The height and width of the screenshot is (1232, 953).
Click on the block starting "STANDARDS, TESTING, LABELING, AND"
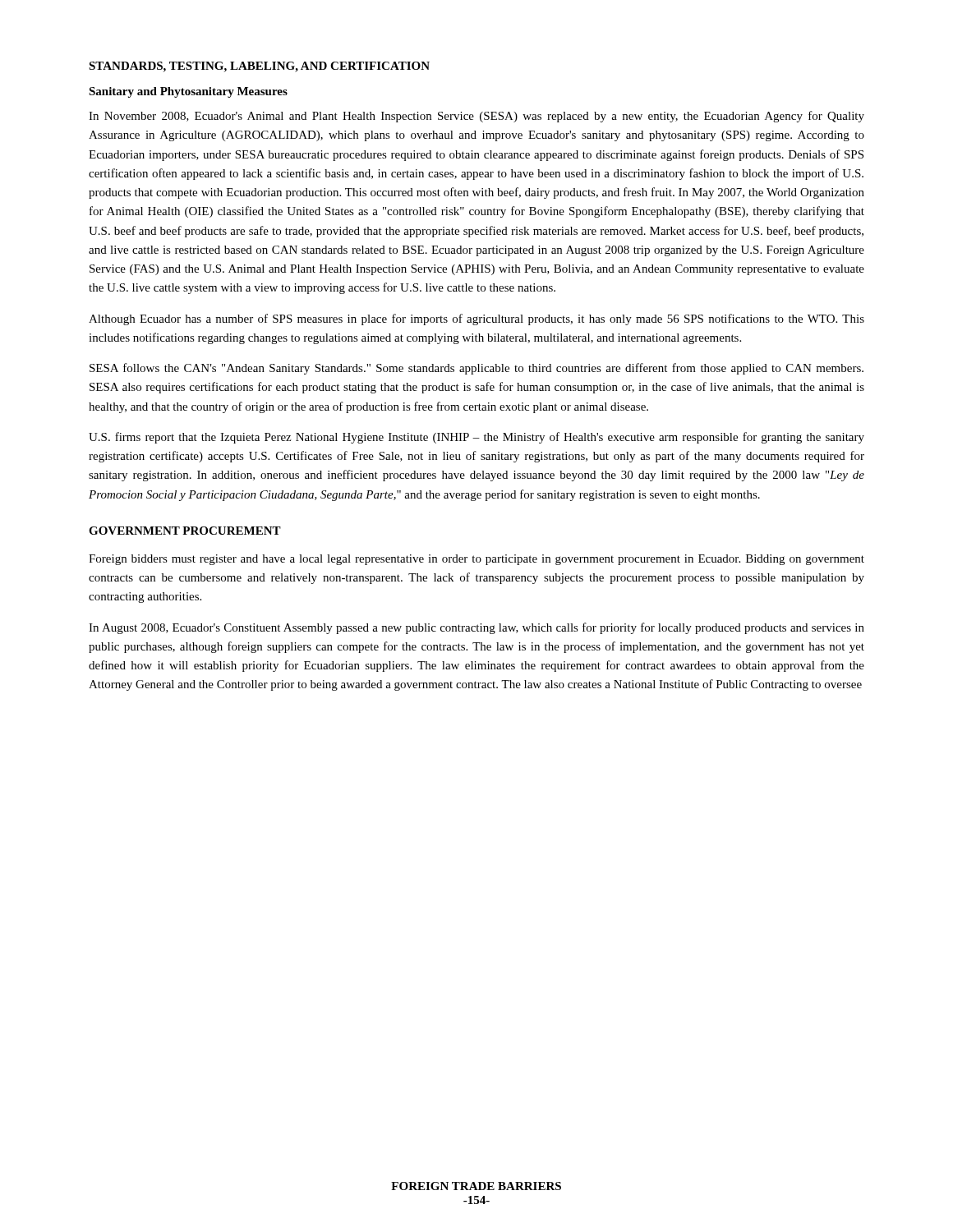(x=259, y=66)
